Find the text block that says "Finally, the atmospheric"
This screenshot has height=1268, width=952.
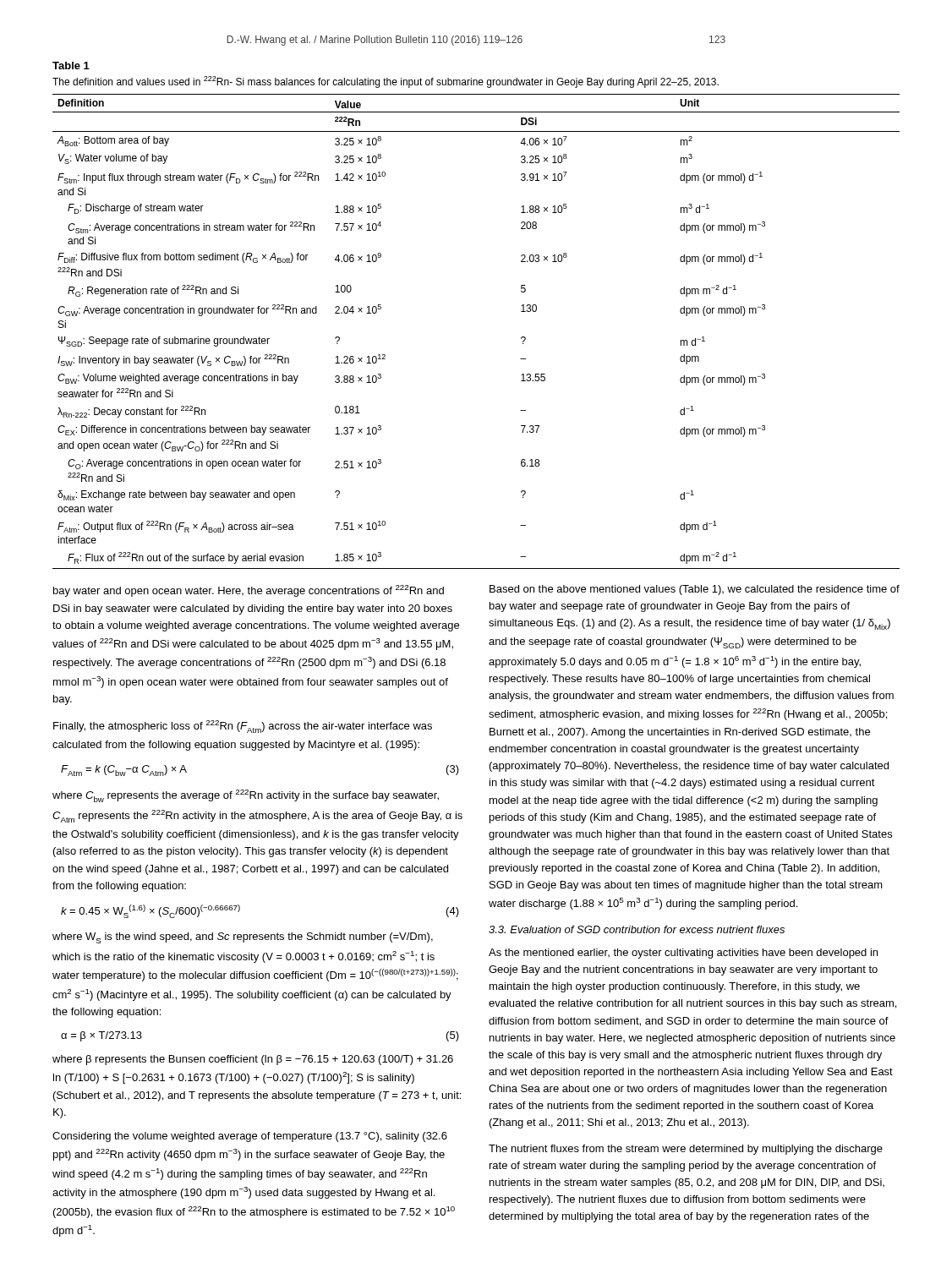click(x=242, y=734)
